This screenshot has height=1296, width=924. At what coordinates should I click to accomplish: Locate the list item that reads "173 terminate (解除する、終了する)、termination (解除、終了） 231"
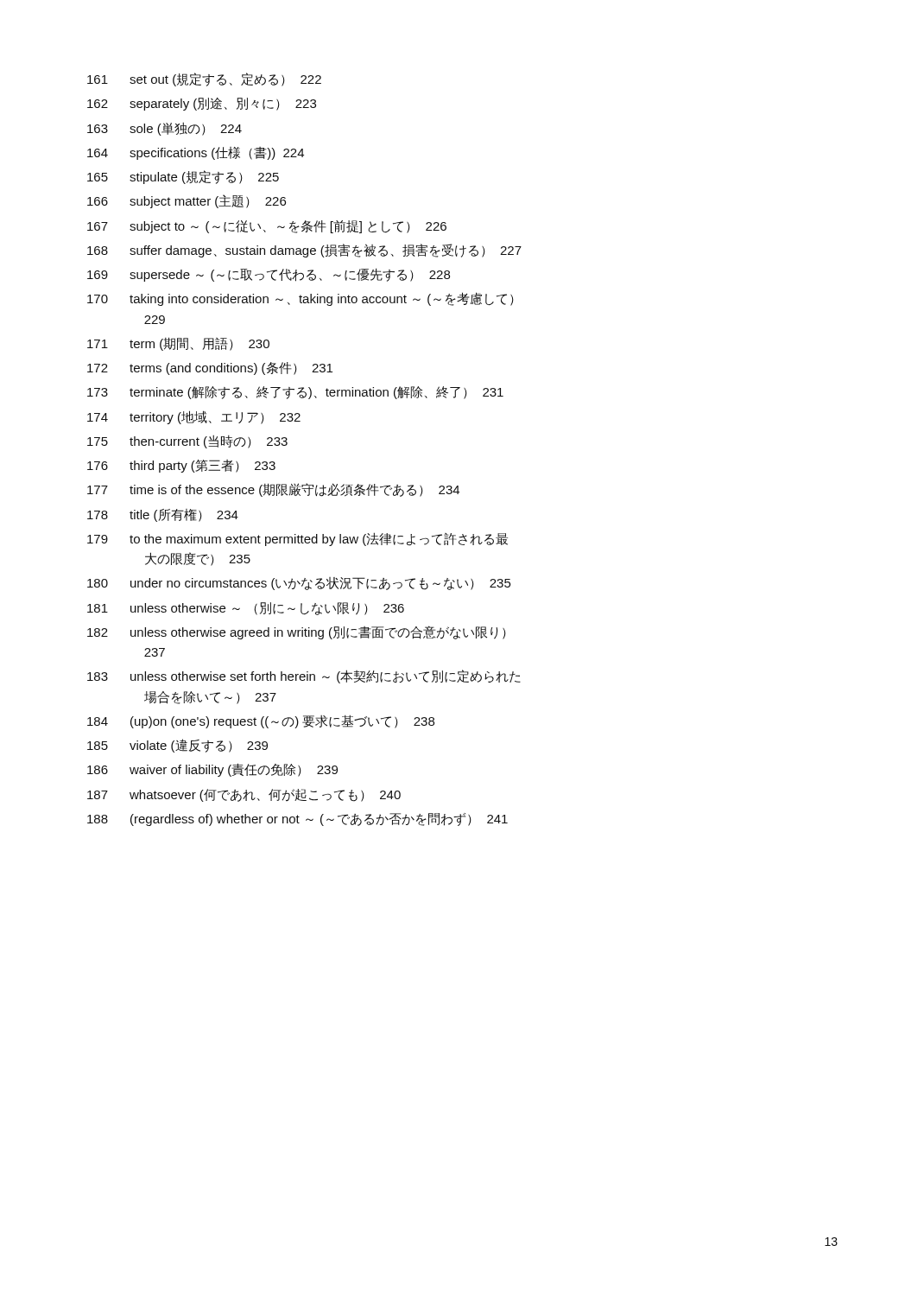[x=462, y=392]
